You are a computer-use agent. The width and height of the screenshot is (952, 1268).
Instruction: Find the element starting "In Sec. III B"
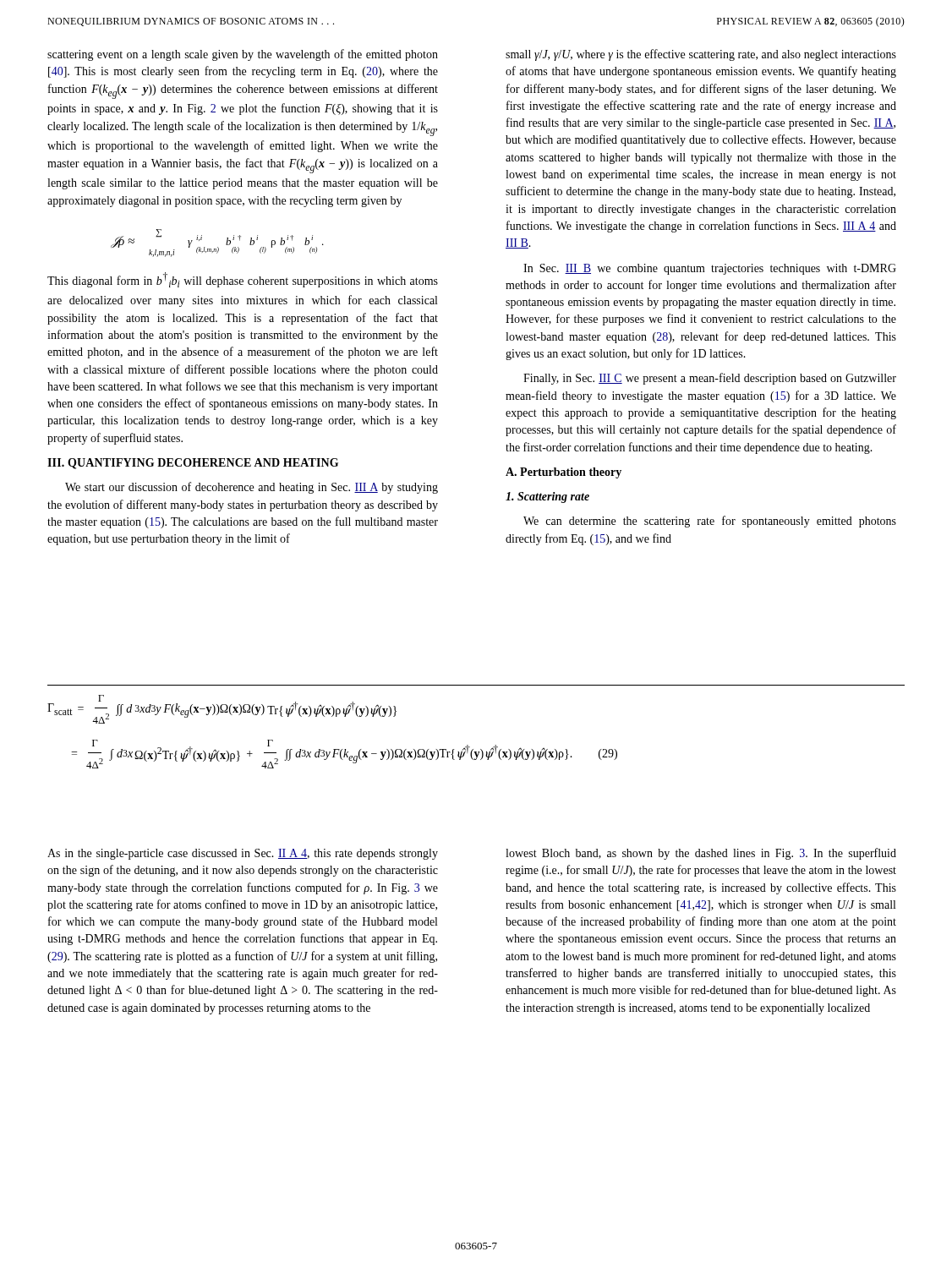pos(701,311)
